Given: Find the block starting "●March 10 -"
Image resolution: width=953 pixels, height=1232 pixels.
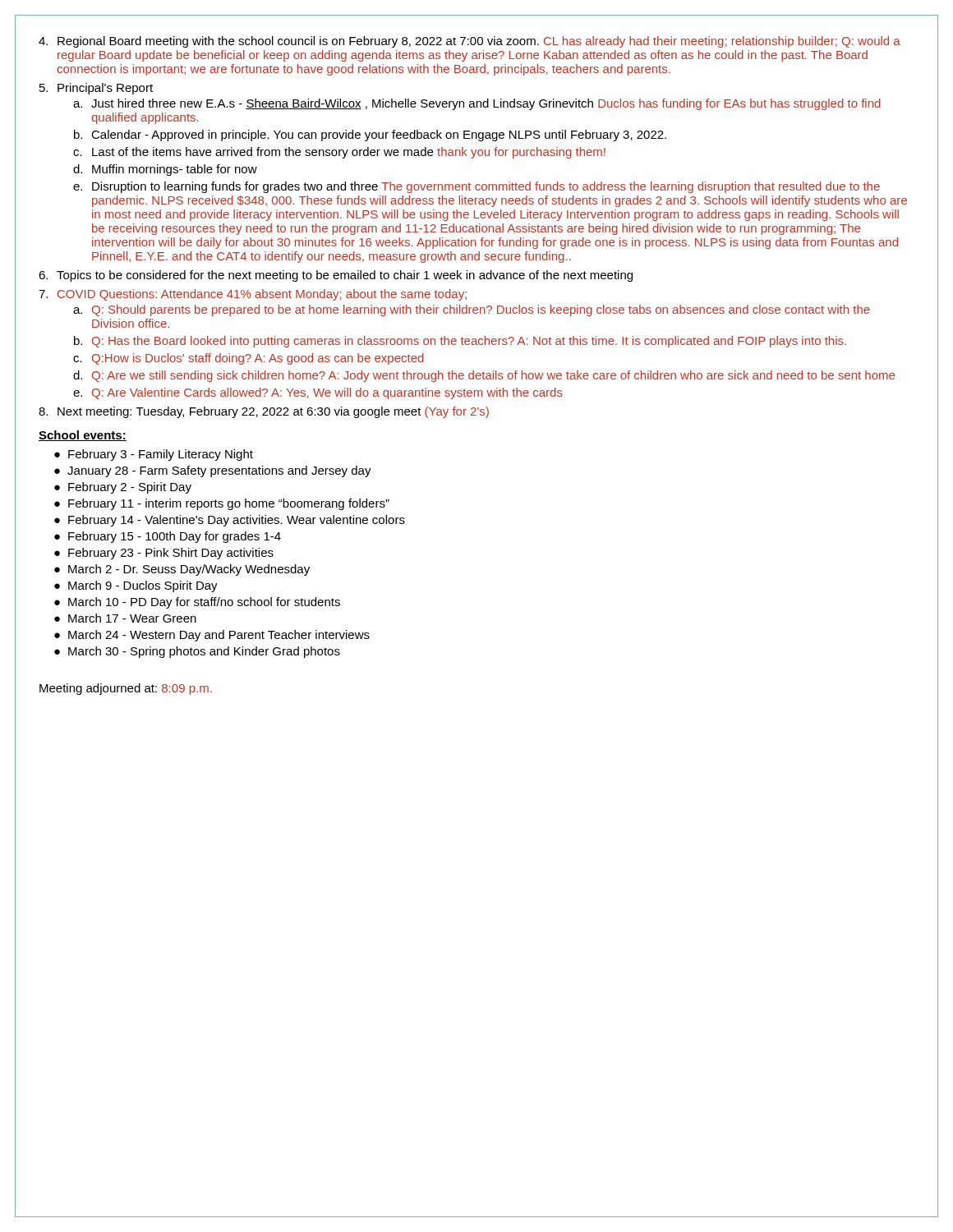Looking at the screenshot, I should tap(197, 602).
